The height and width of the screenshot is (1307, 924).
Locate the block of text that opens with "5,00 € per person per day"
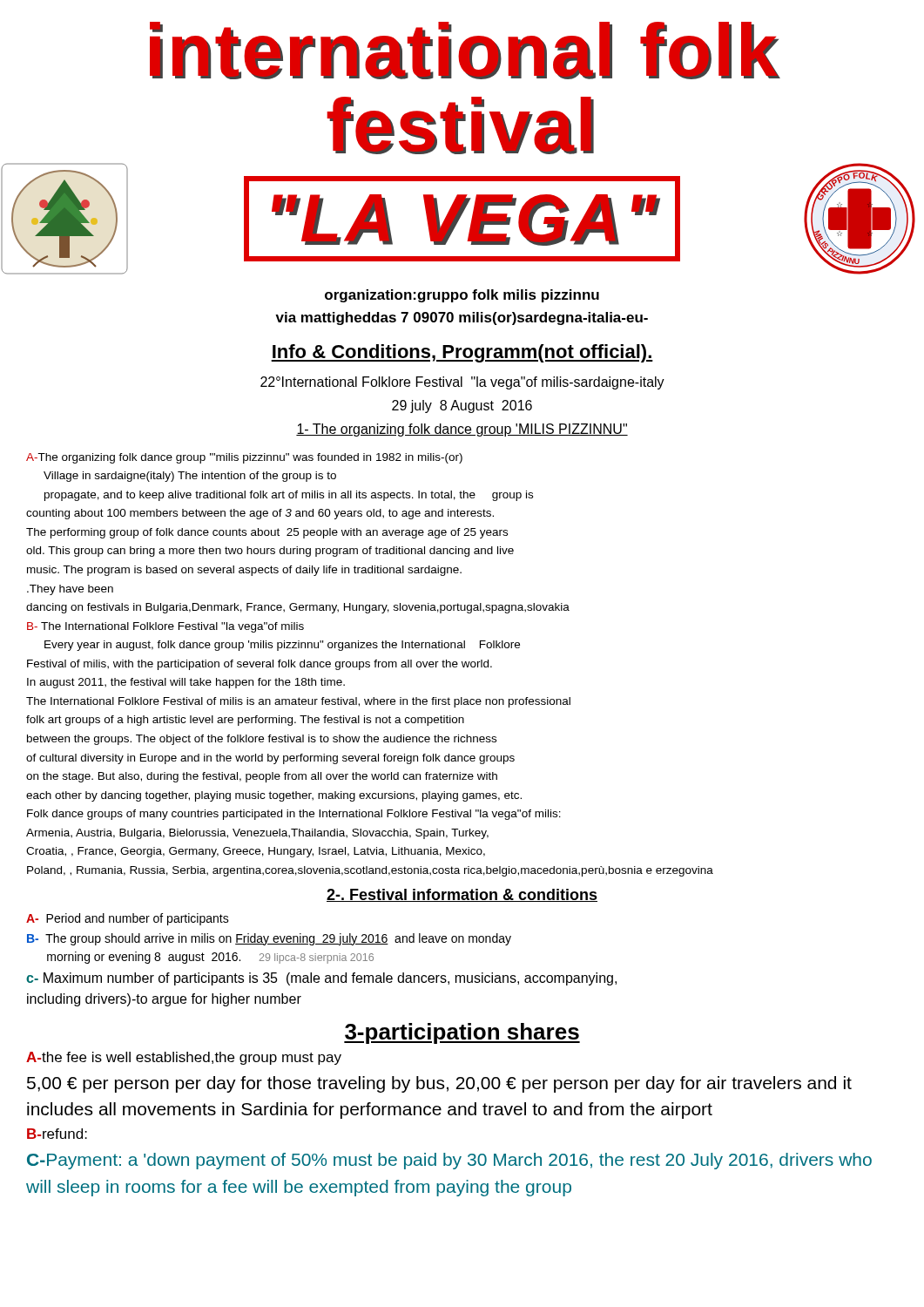tap(439, 1095)
